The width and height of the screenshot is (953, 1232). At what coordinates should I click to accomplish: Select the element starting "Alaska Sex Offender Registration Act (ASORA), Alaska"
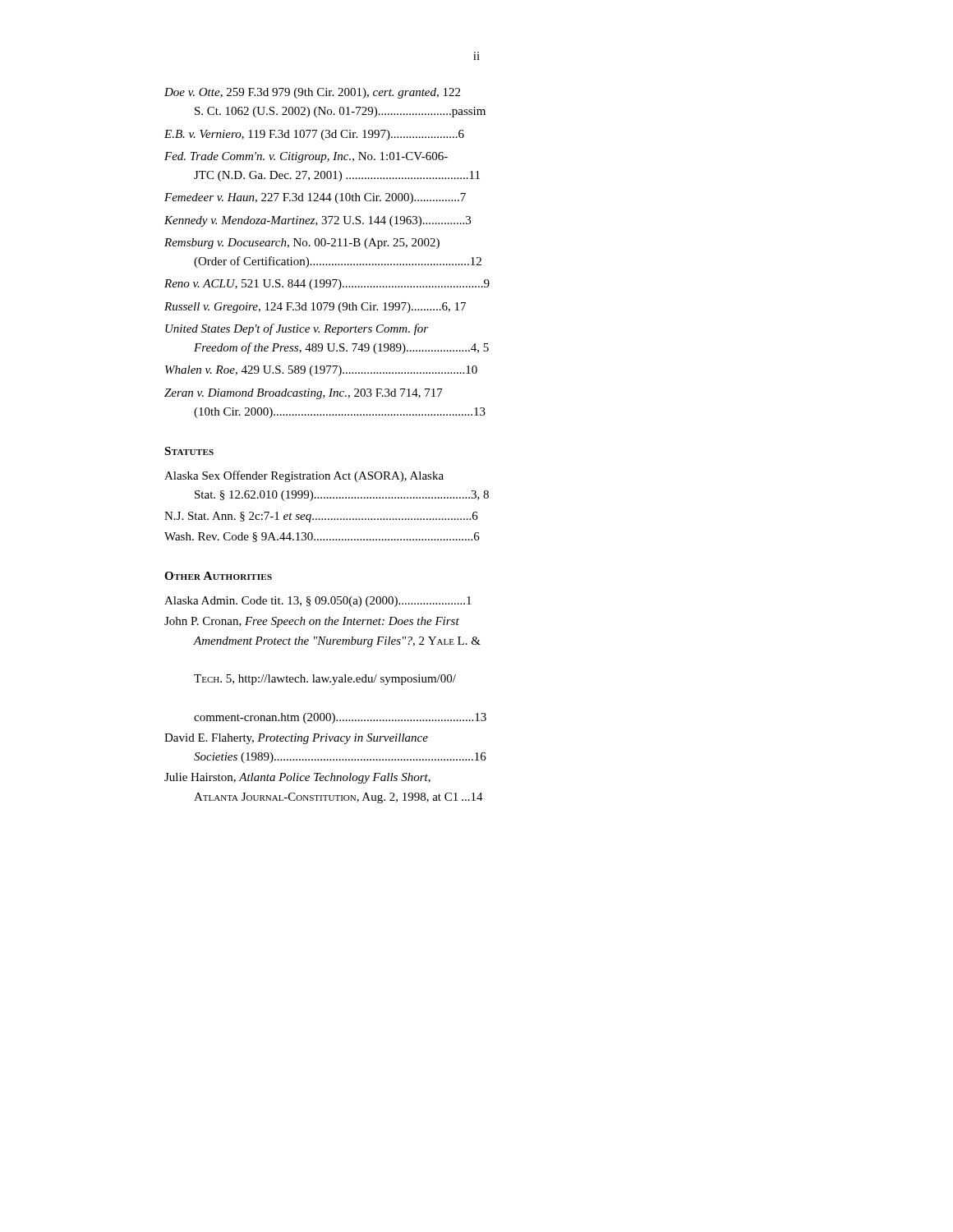476,487
